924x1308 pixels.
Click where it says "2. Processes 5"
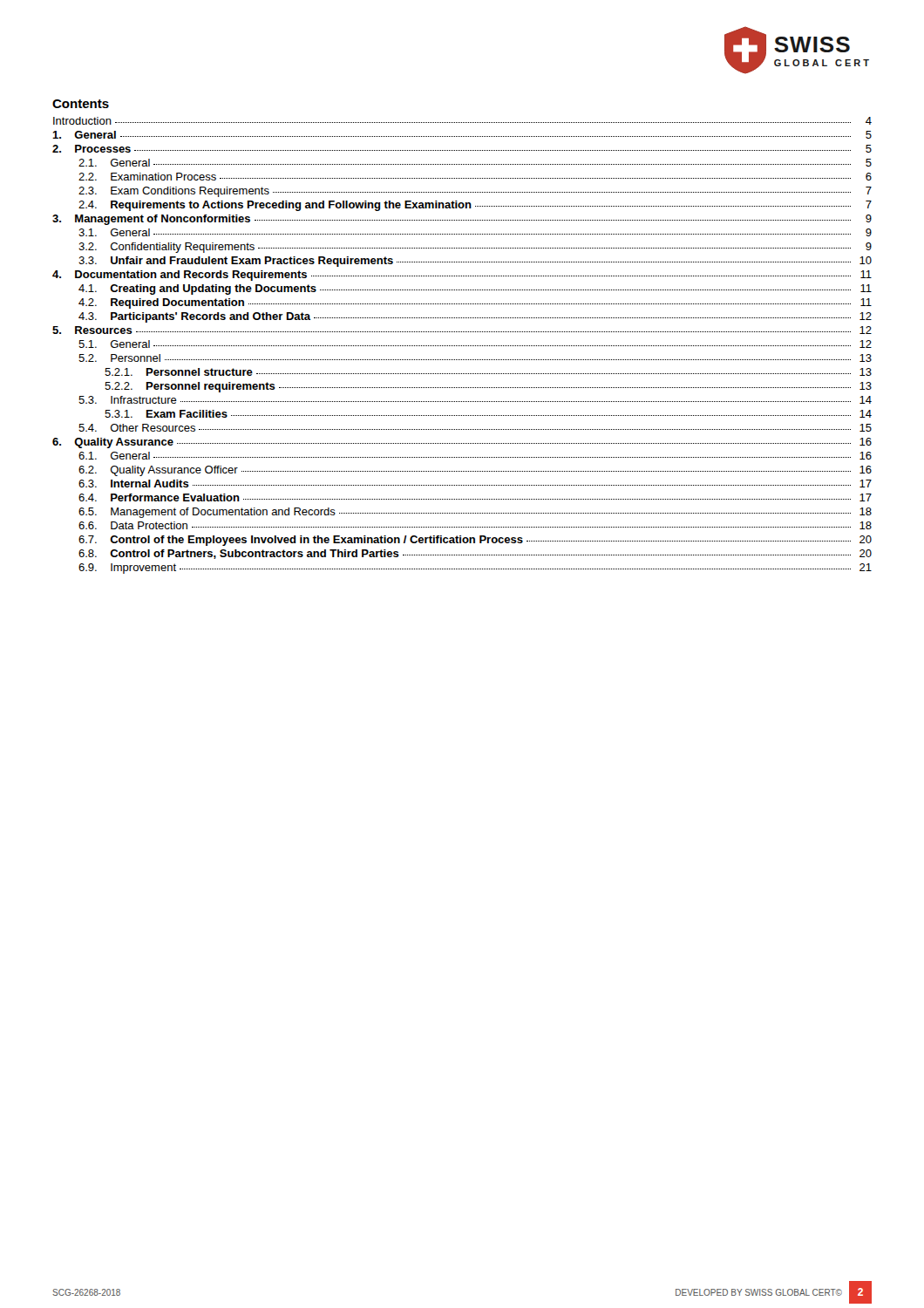462,149
